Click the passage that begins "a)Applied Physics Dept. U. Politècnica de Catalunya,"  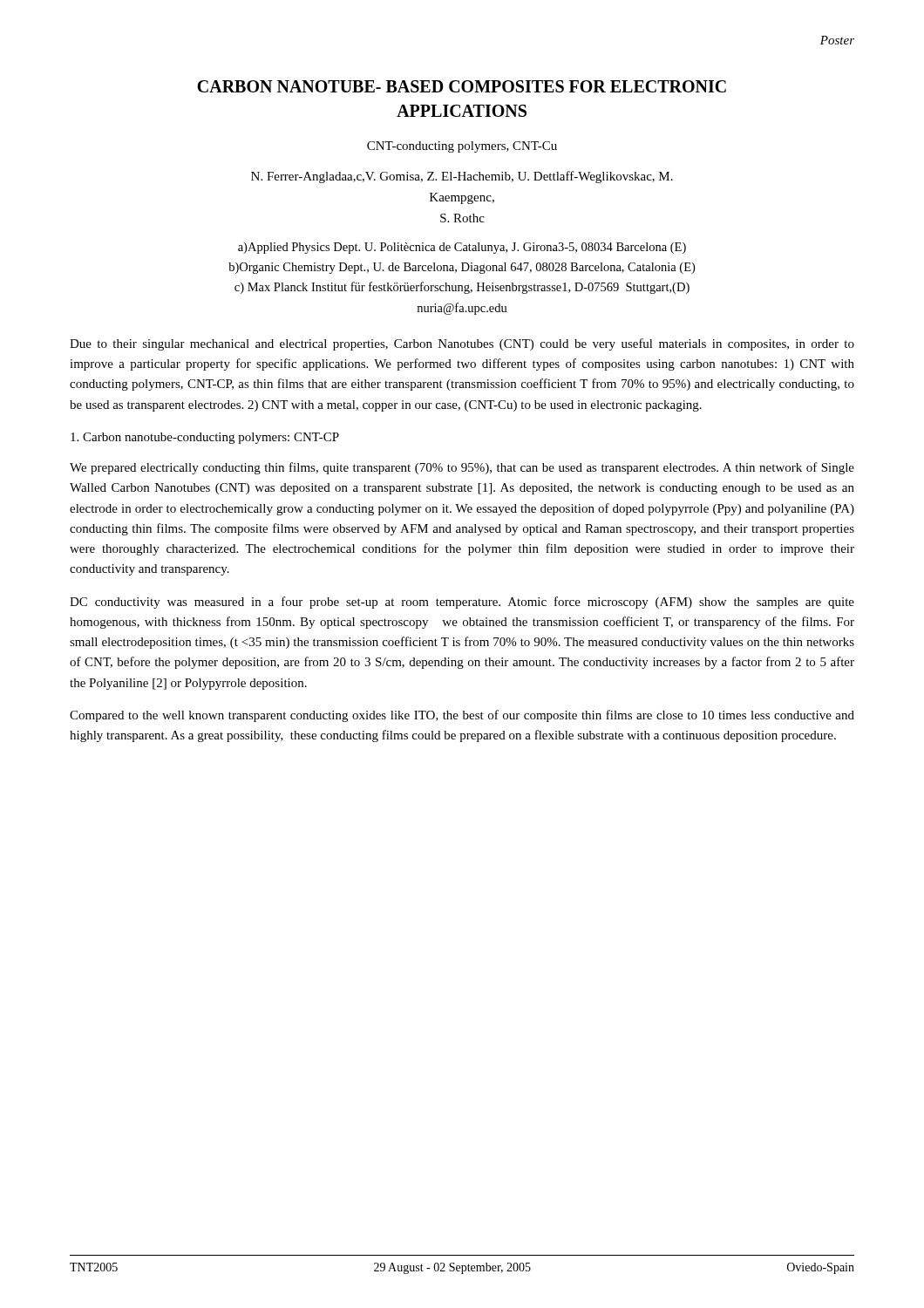[x=462, y=277]
